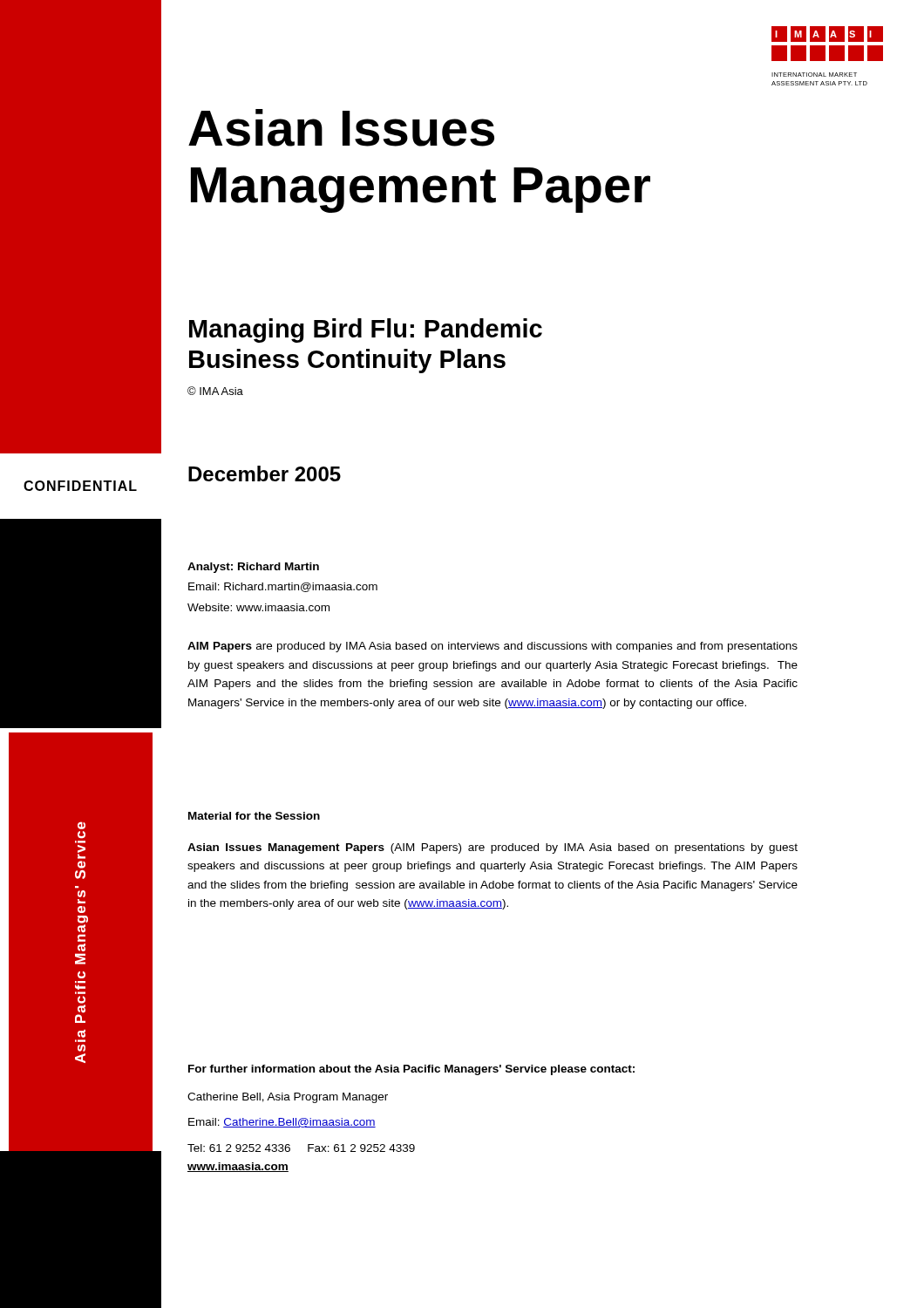The width and height of the screenshot is (924, 1308).
Task: Select the element starting "Managing Bird Flu: PandemicBusiness Continuity"
Action: coord(365,357)
